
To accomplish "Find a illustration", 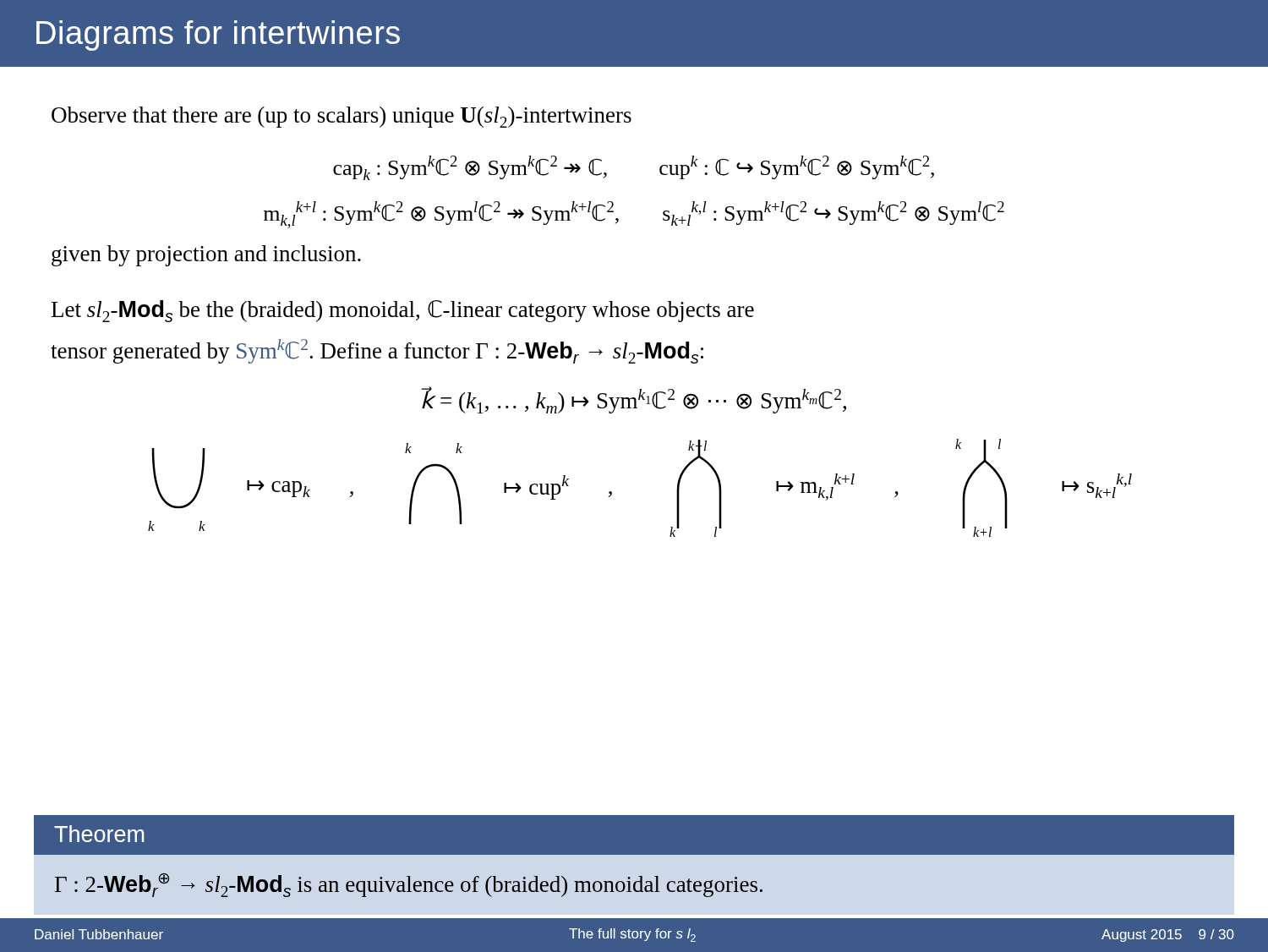I will point(634,486).
